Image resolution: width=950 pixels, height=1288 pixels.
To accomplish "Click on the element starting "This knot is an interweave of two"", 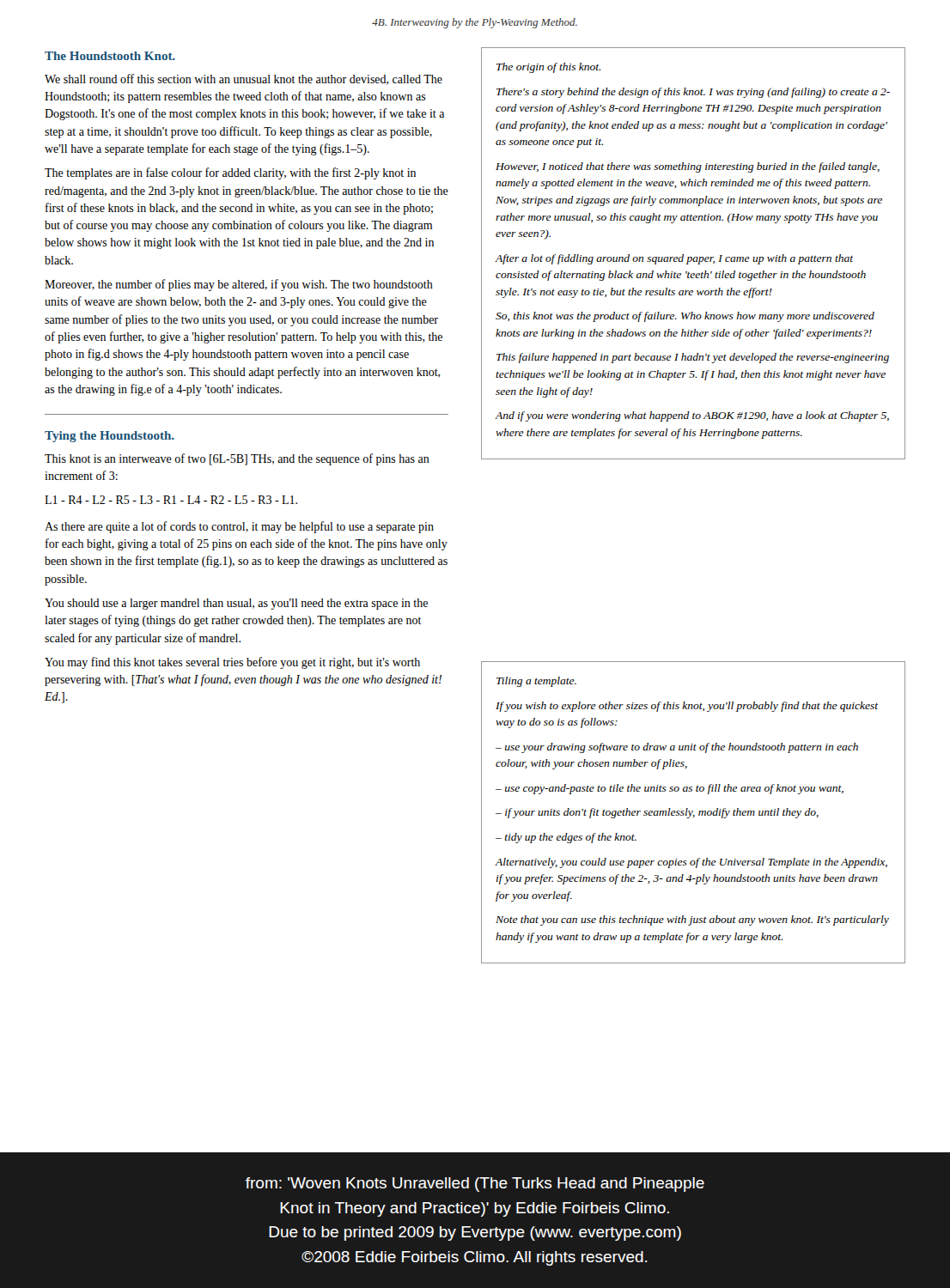I will [x=247, y=468].
